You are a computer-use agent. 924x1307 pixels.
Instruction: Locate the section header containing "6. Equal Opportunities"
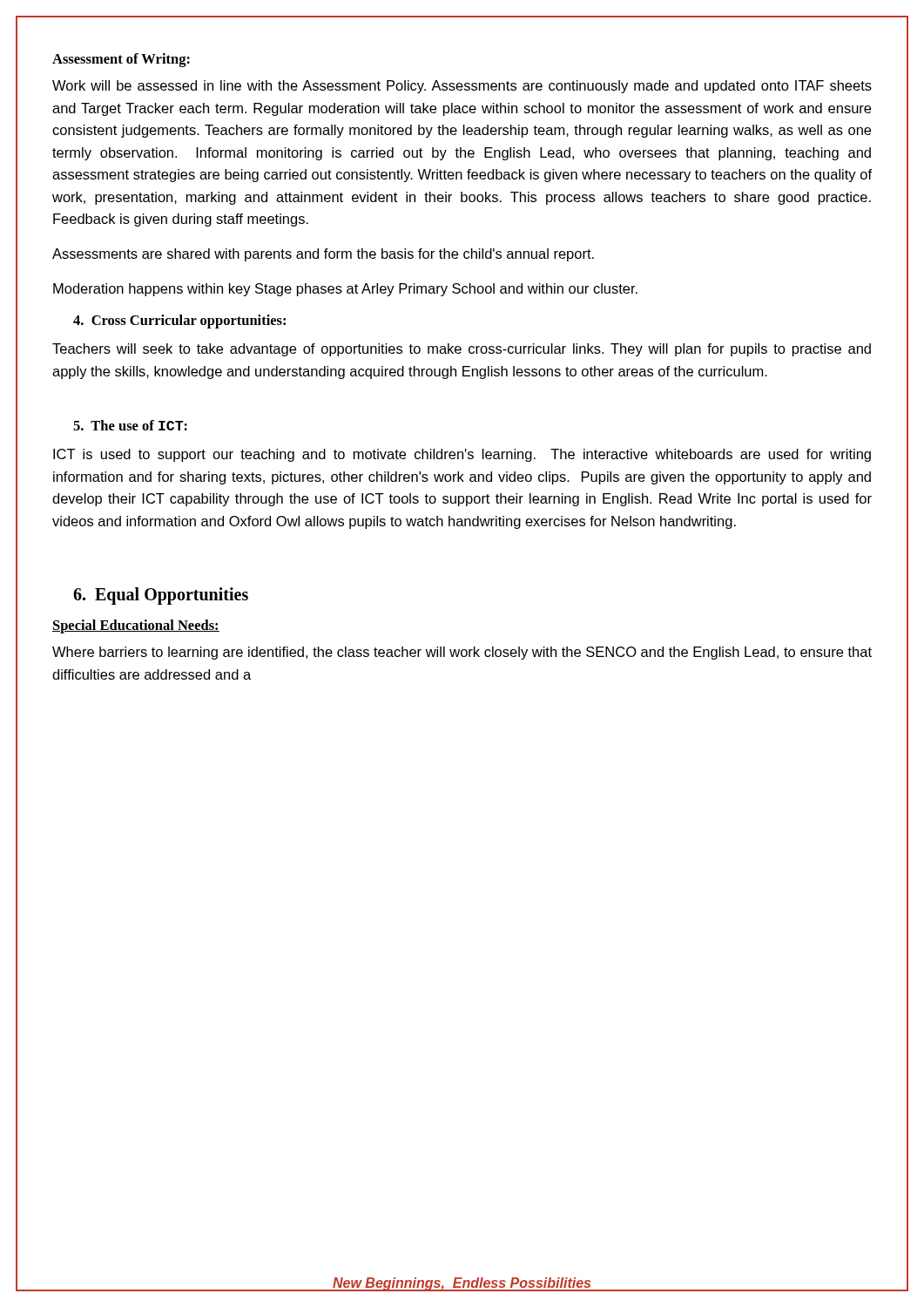tap(161, 595)
